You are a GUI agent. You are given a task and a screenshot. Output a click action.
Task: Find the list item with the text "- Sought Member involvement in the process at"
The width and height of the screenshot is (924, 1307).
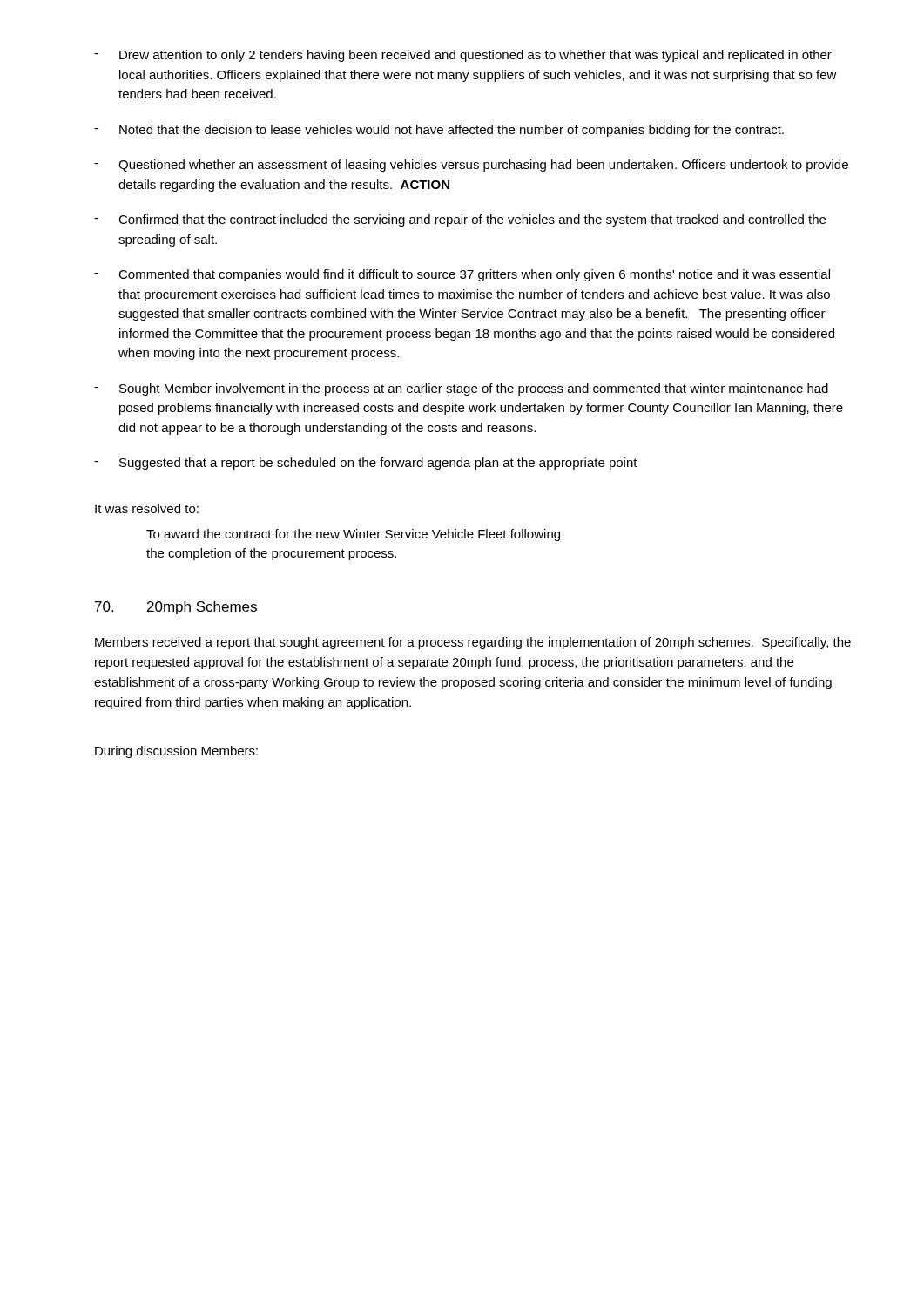coord(474,408)
